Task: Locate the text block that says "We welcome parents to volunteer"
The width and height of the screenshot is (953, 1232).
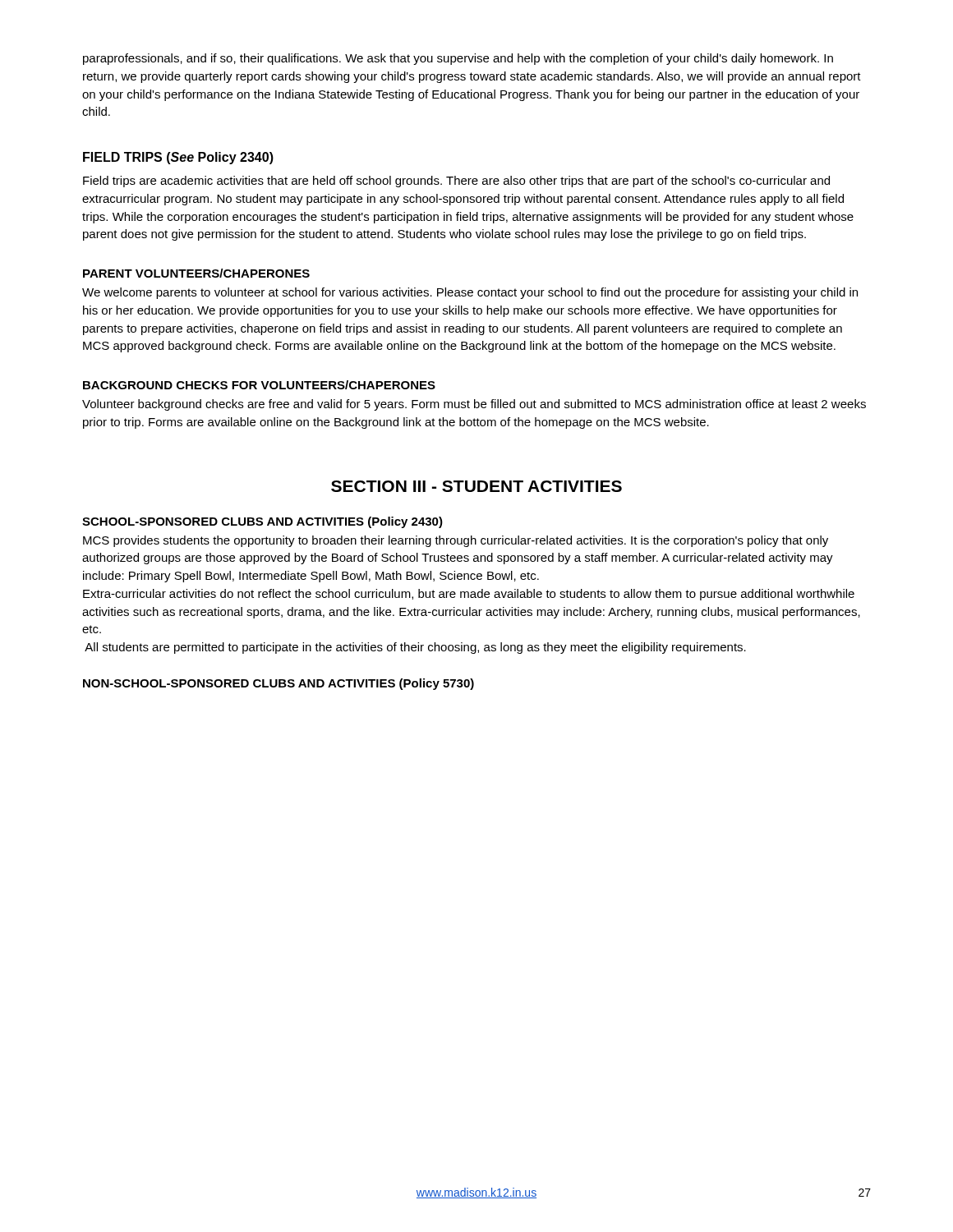Action: [476, 319]
